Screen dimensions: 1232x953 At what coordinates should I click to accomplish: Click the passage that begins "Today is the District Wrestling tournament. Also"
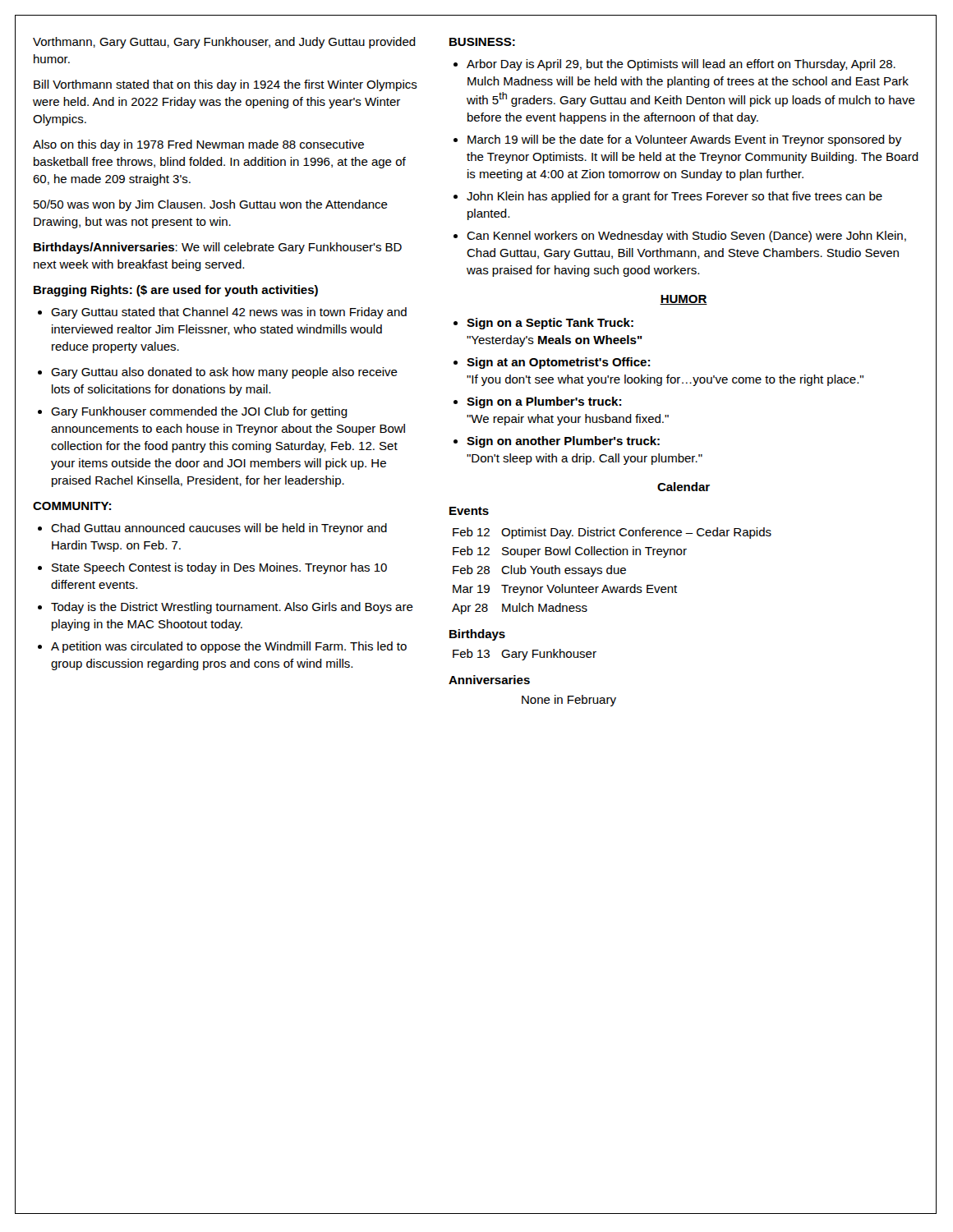pos(226,615)
